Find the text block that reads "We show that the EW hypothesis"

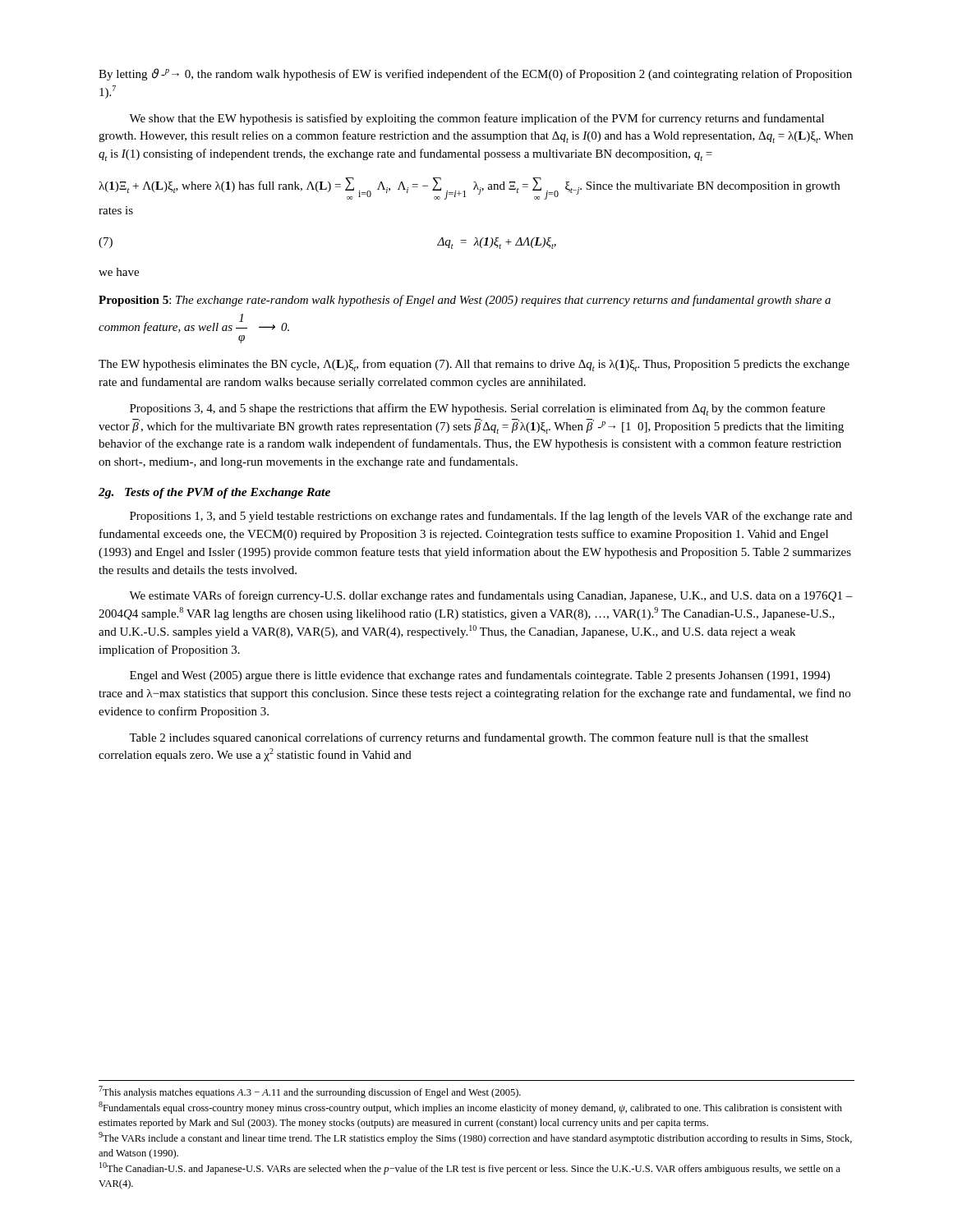click(x=476, y=137)
